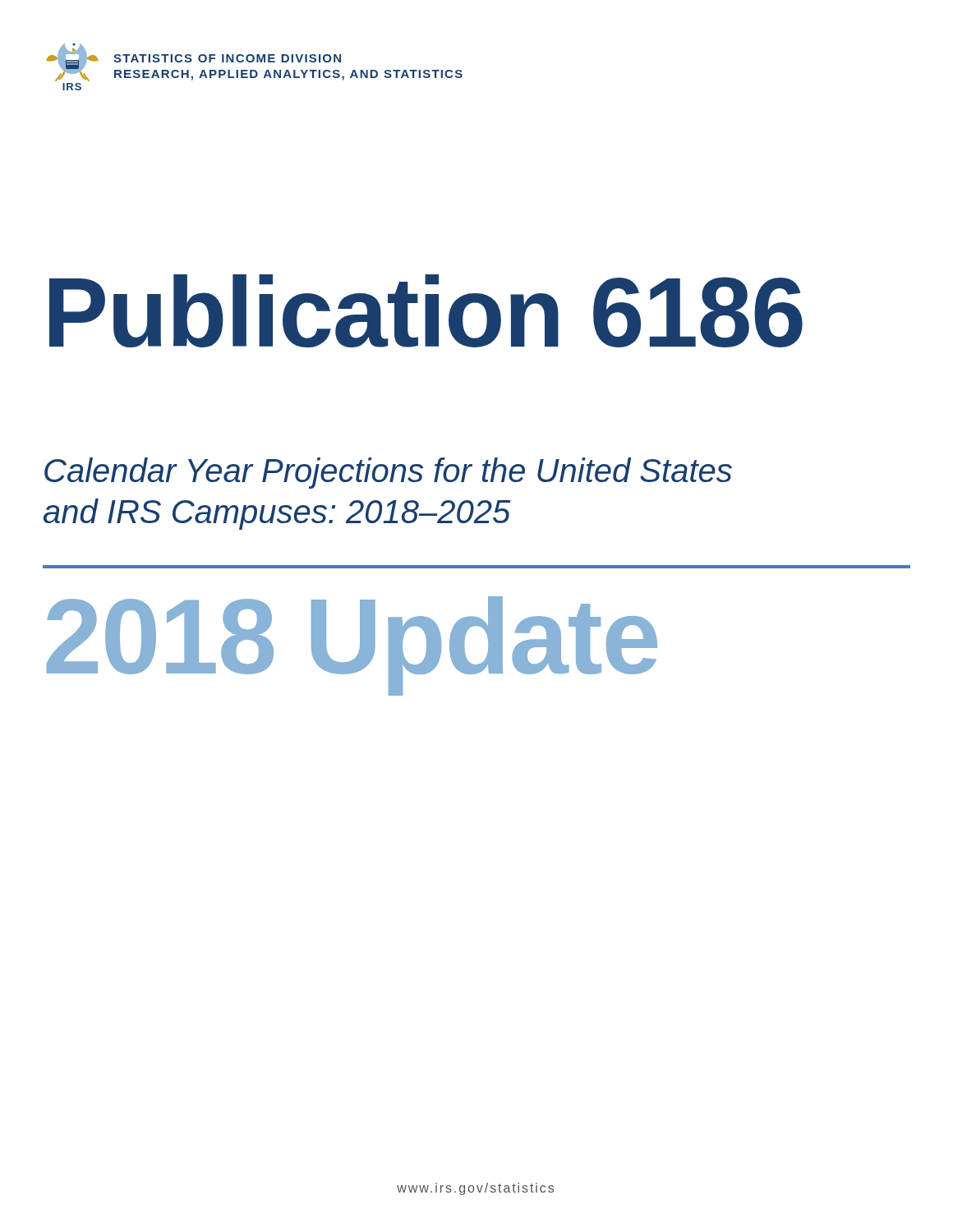The image size is (953, 1232).
Task: Where does it say "Publication 6186"?
Action: click(x=424, y=312)
